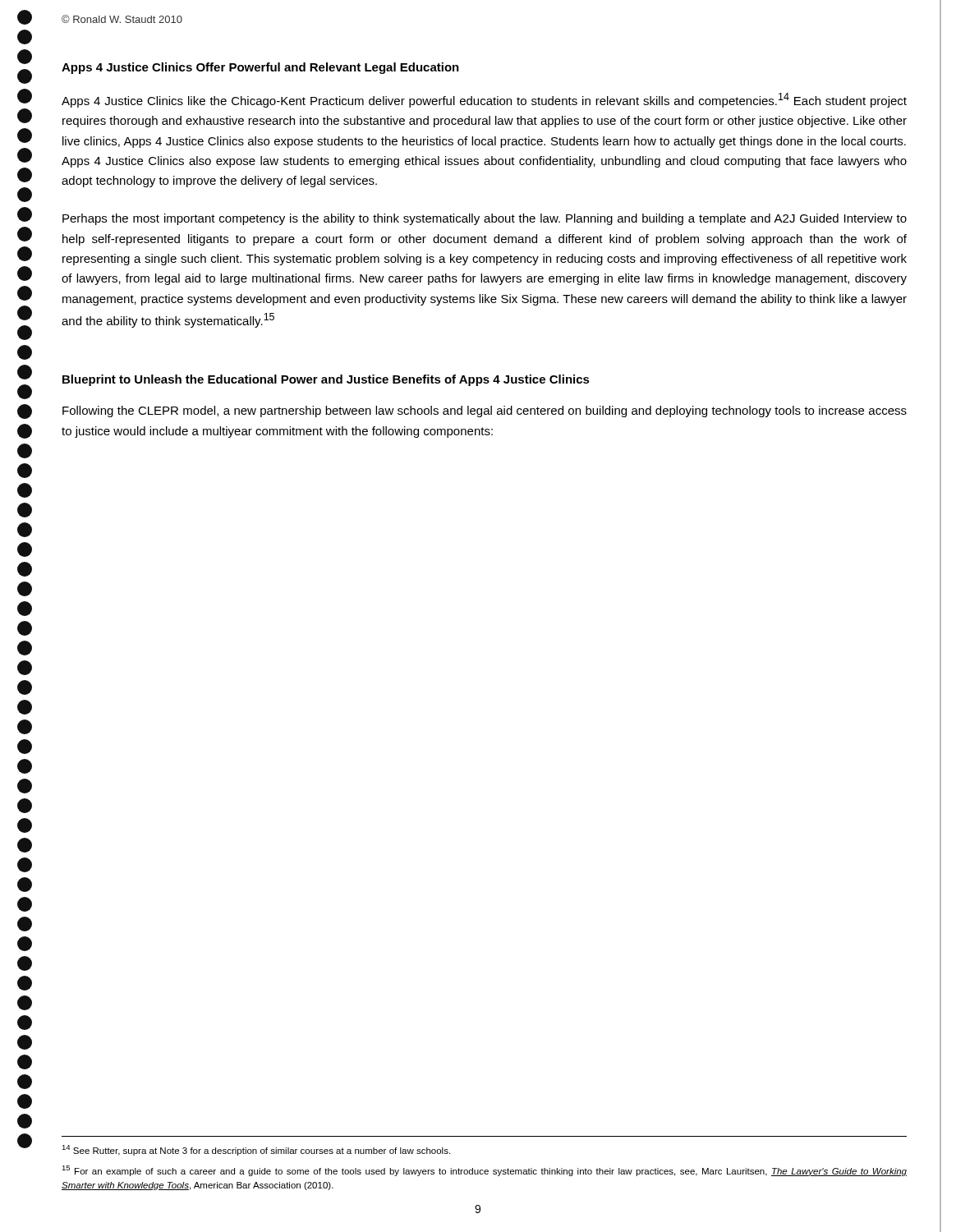This screenshot has height=1232, width=956.
Task: Click the passage that begins "15 For an example of such"
Action: [484, 1176]
